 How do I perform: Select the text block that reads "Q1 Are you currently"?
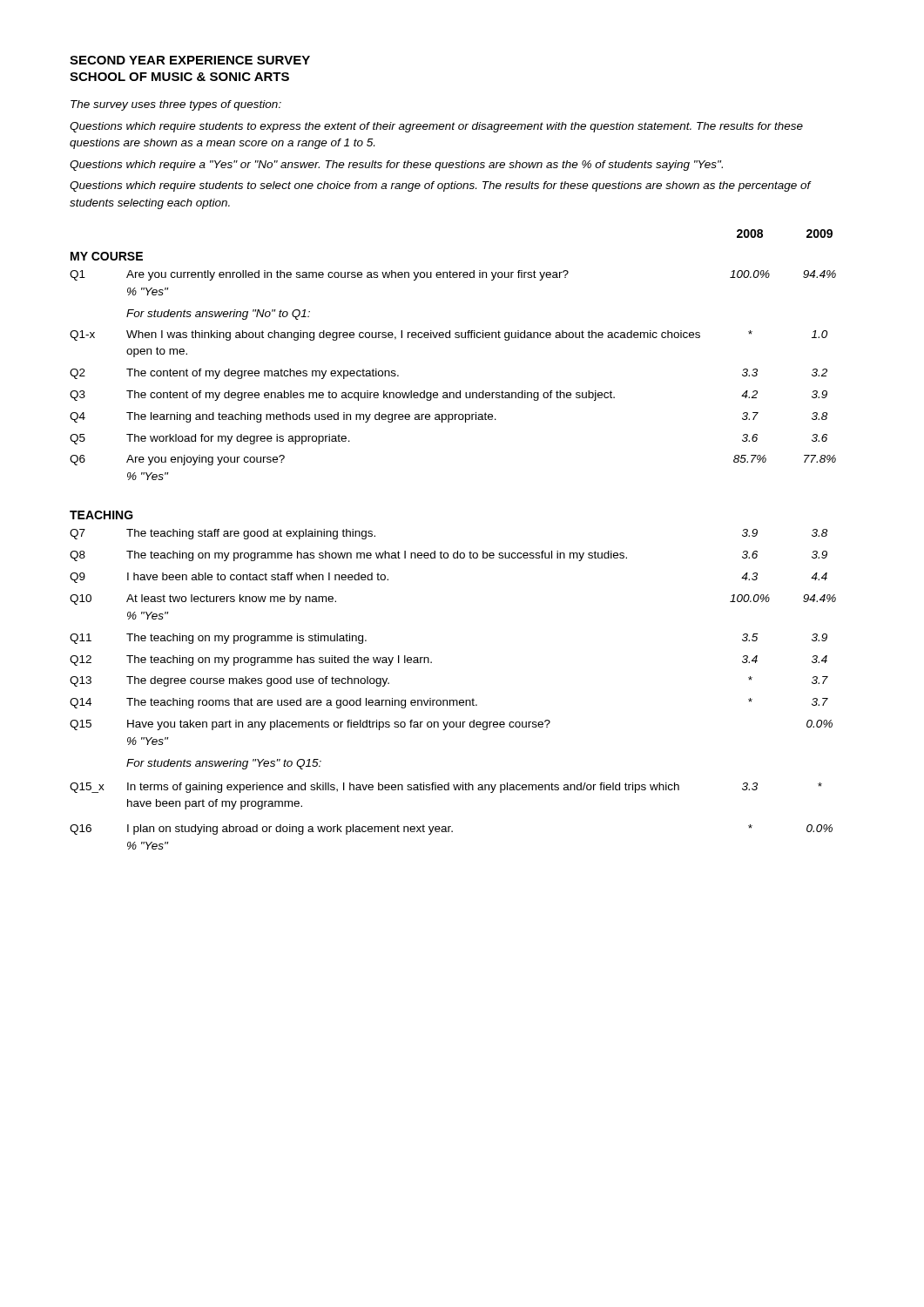[x=462, y=284]
